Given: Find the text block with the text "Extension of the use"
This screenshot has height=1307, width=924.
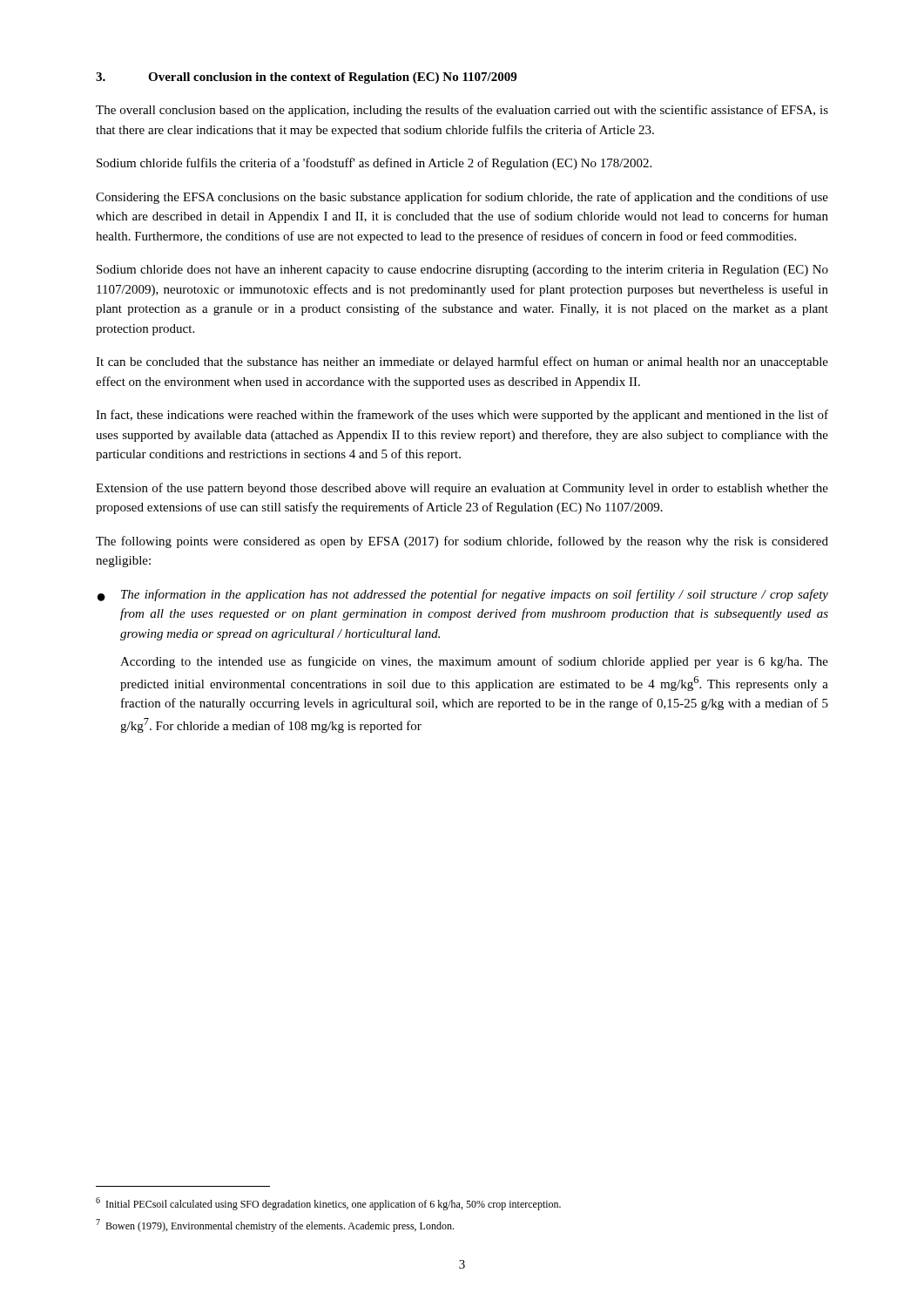Looking at the screenshot, I should (462, 498).
